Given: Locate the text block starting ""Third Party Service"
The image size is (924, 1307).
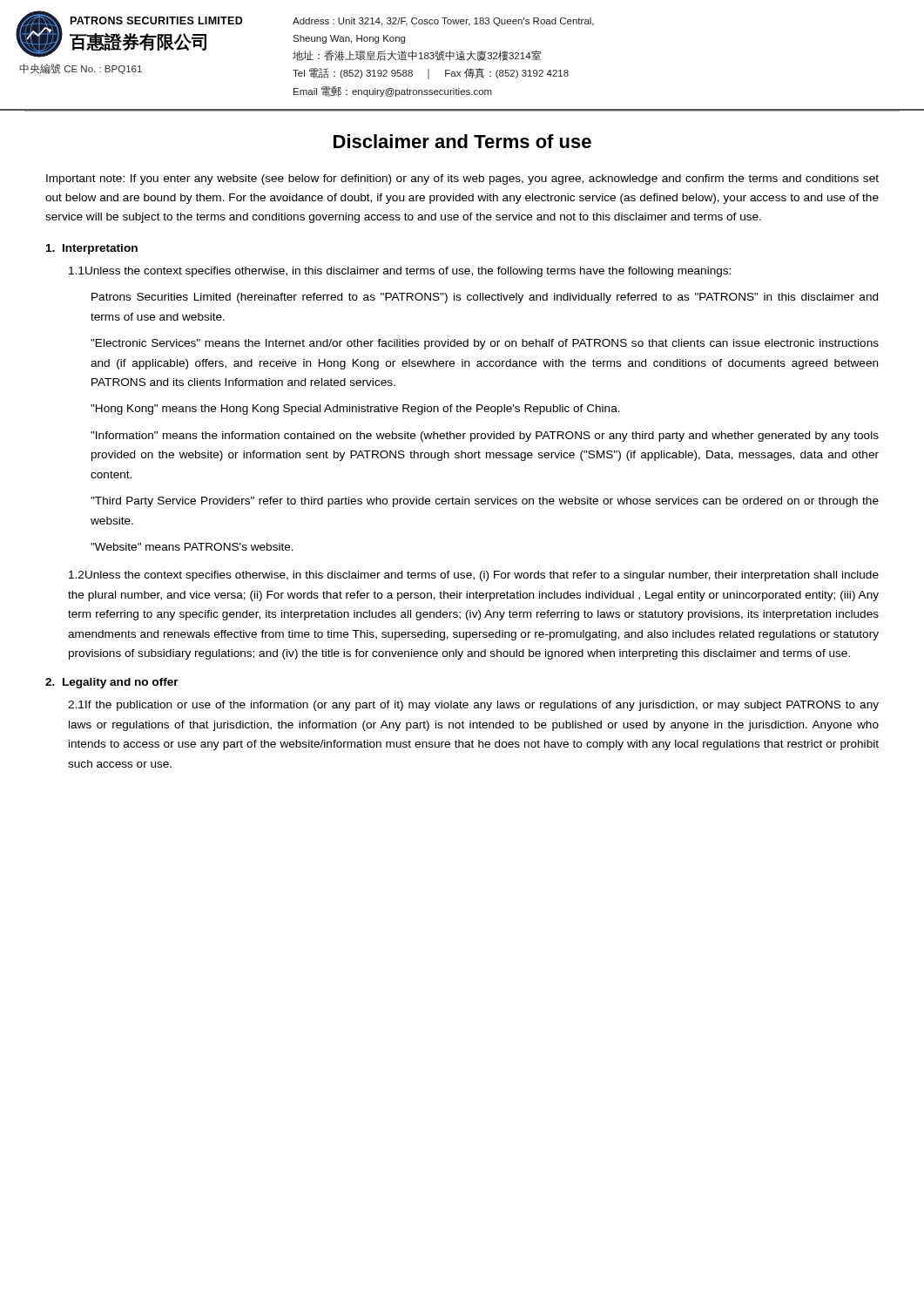Looking at the screenshot, I should point(485,510).
